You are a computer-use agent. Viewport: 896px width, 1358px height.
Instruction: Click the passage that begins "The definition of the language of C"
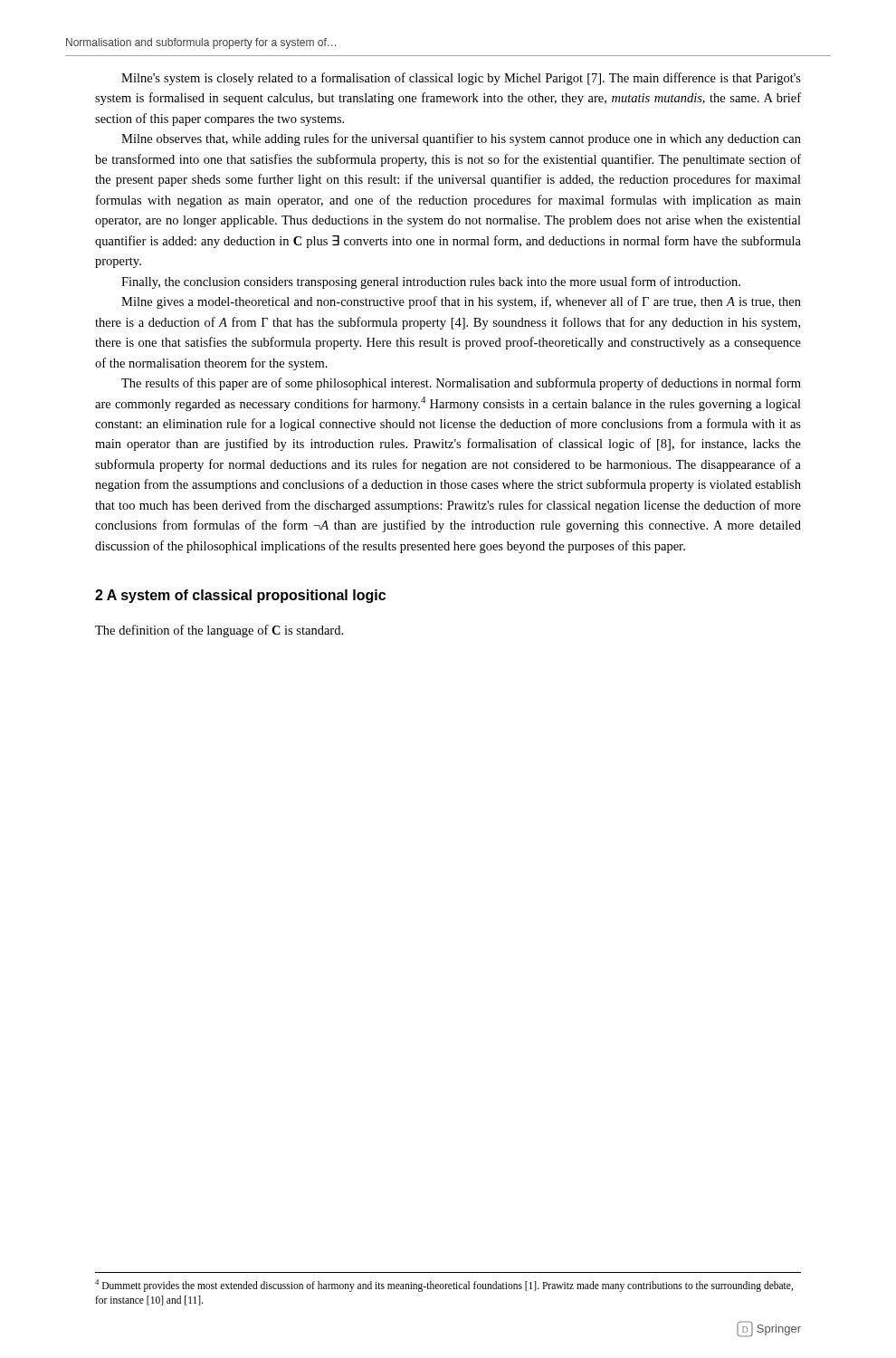220,630
